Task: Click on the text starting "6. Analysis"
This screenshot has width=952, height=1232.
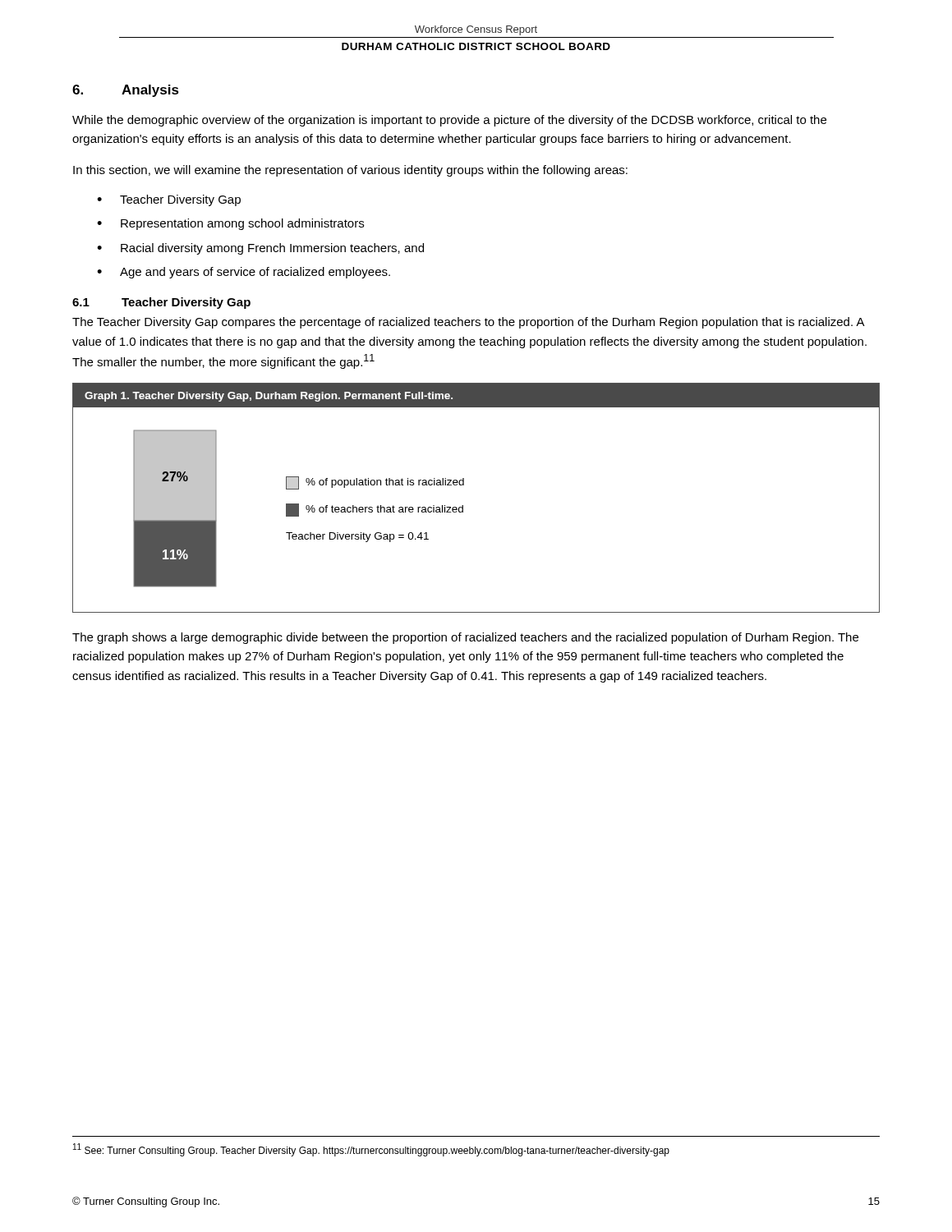Action: point(126,90)
